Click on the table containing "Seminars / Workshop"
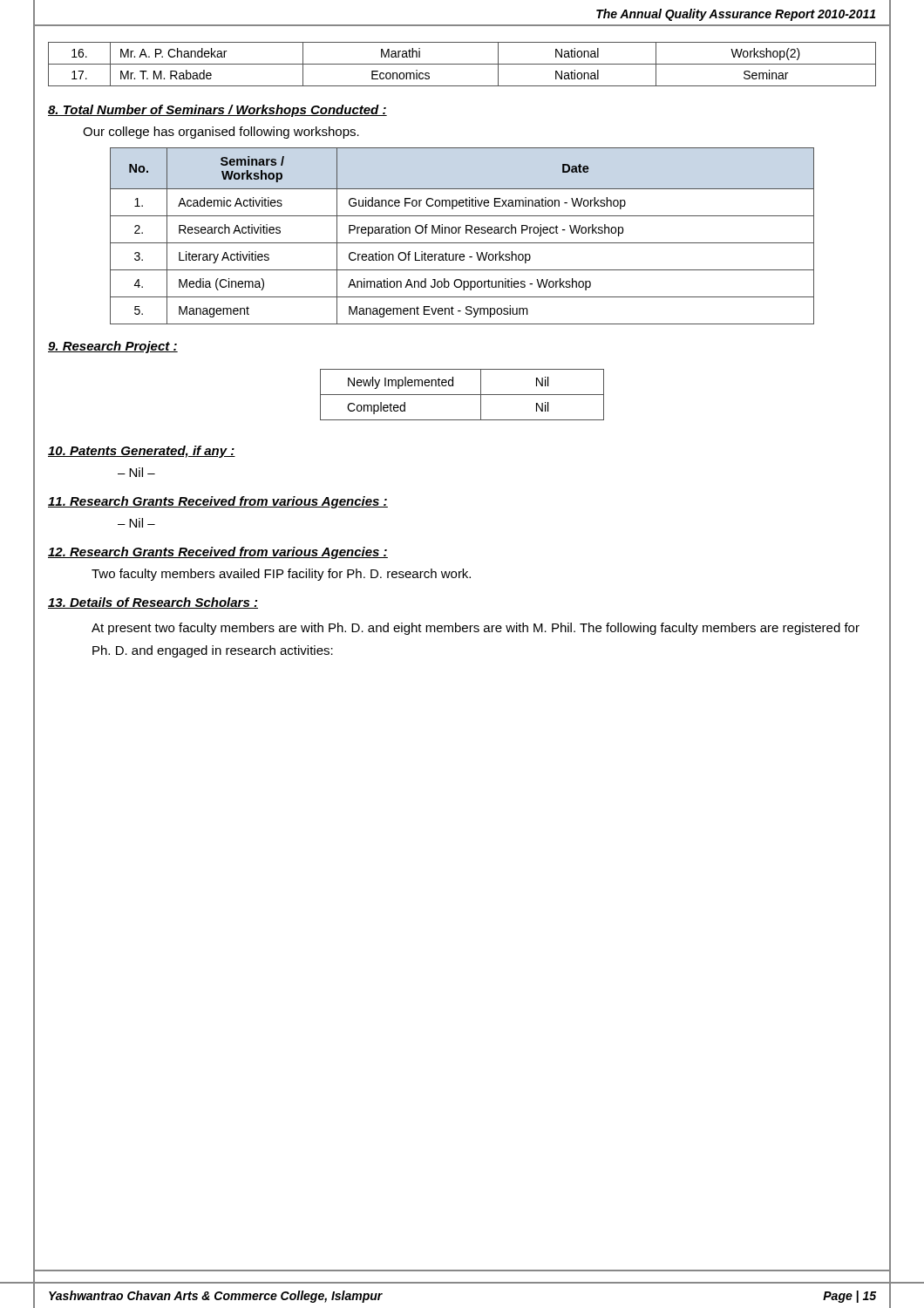The image size is (924, 1308). tap(462, 236)
